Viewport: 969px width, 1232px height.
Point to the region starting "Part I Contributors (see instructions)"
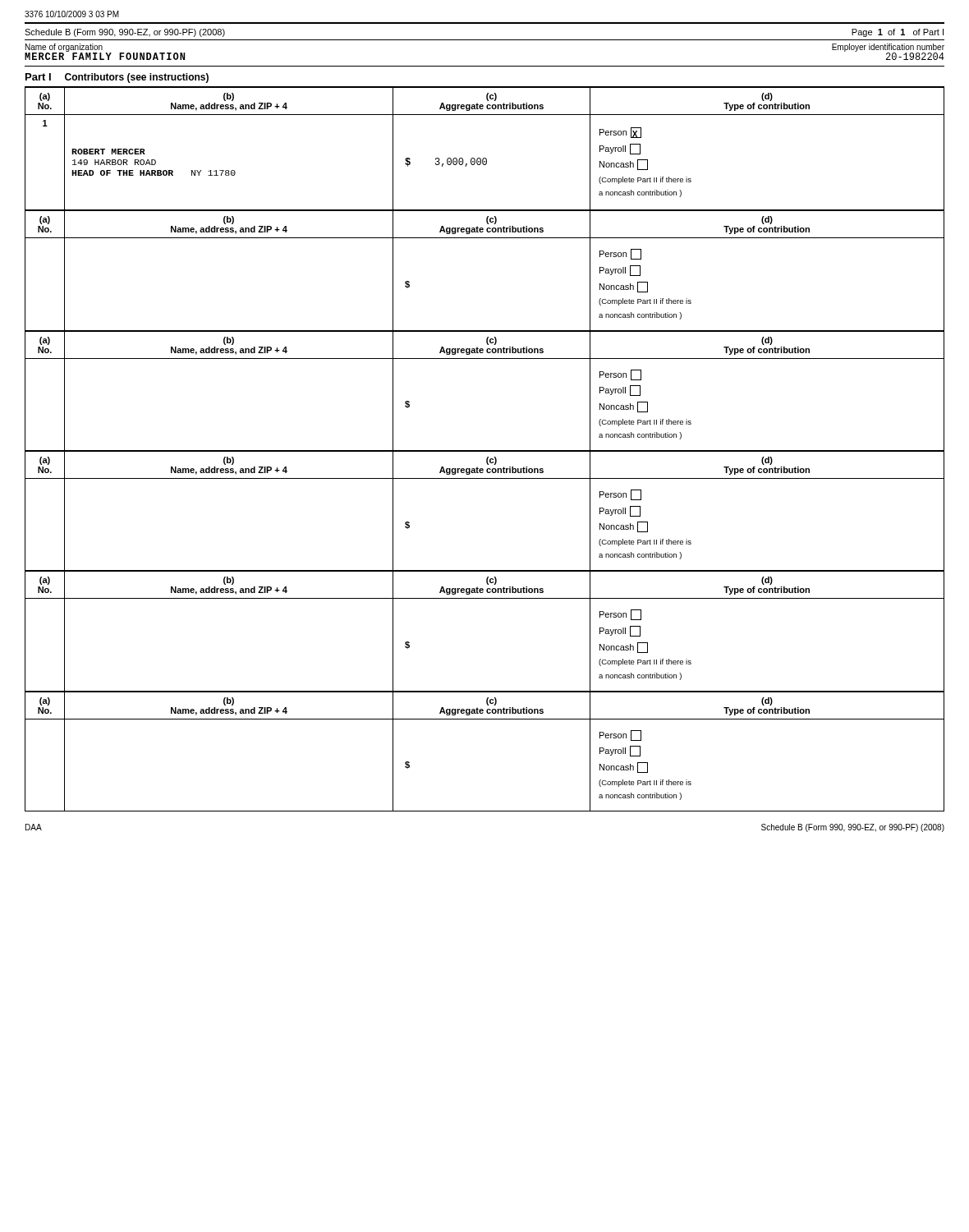point(117,77)
